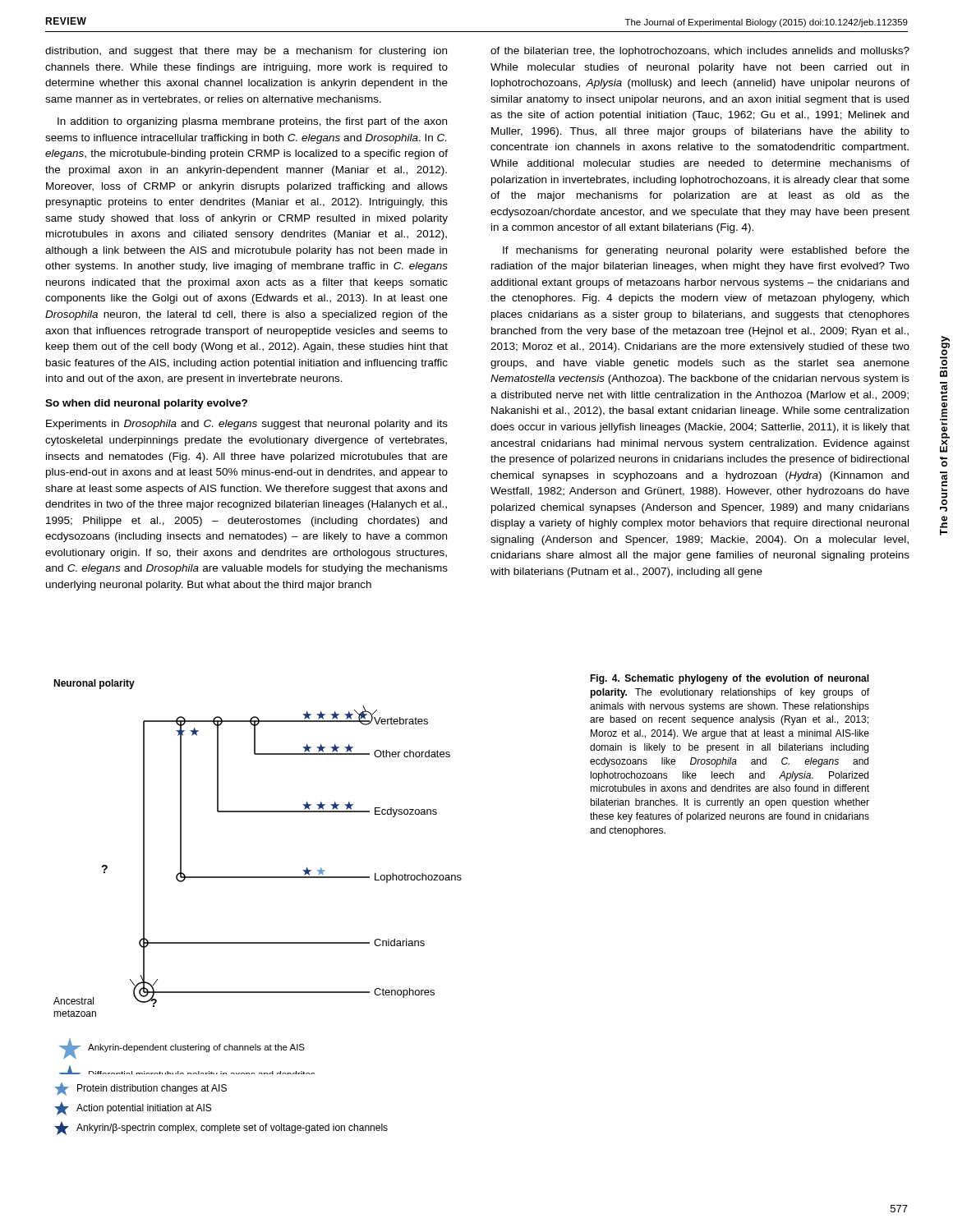The height and width of the screenshot is (1232, 953).
Task: Where does it say "So when did neuronal polarity evolve?"?
Action: pyautogui.click(x=147, y=403)
